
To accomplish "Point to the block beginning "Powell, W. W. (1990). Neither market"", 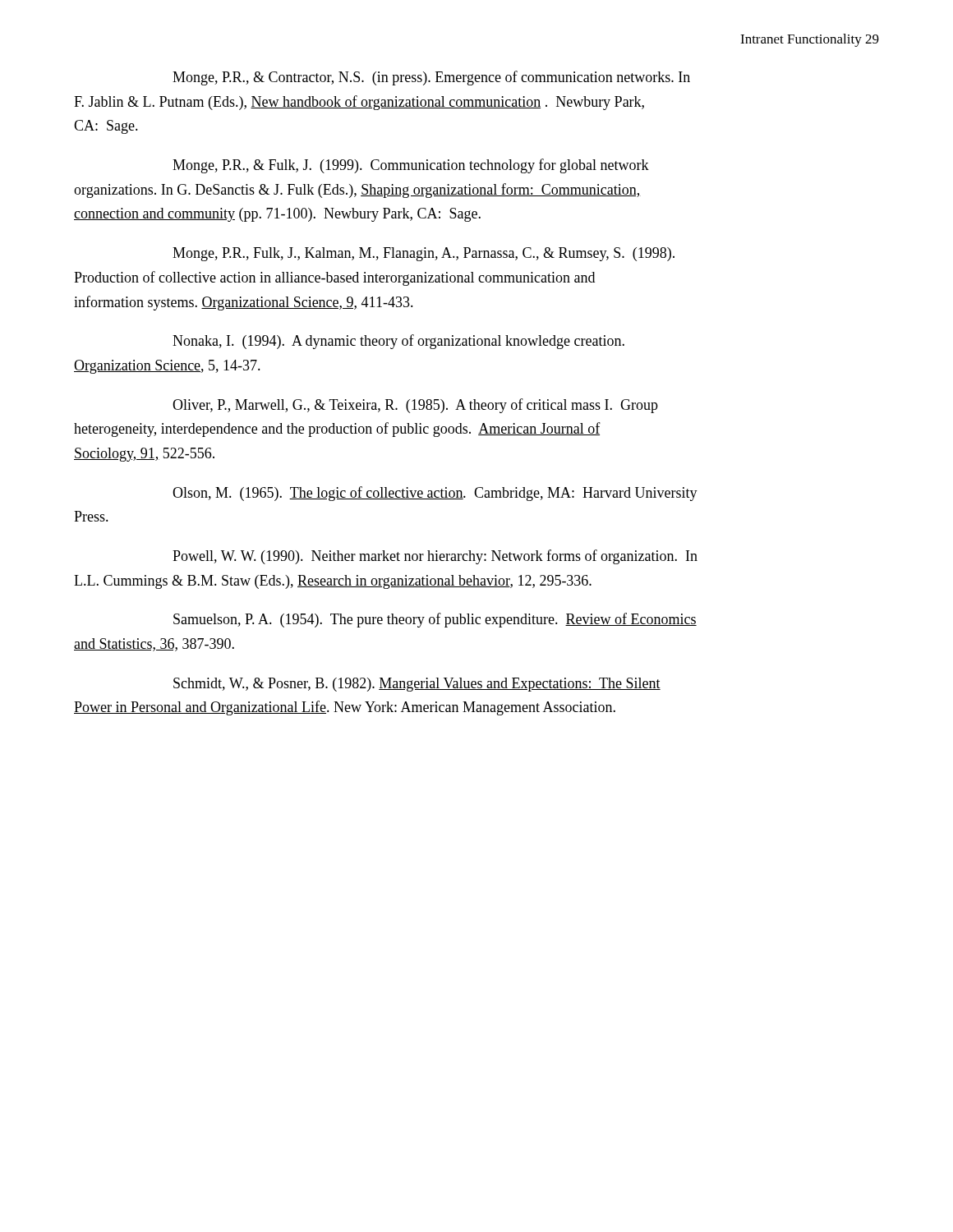I will coord(386,567).
